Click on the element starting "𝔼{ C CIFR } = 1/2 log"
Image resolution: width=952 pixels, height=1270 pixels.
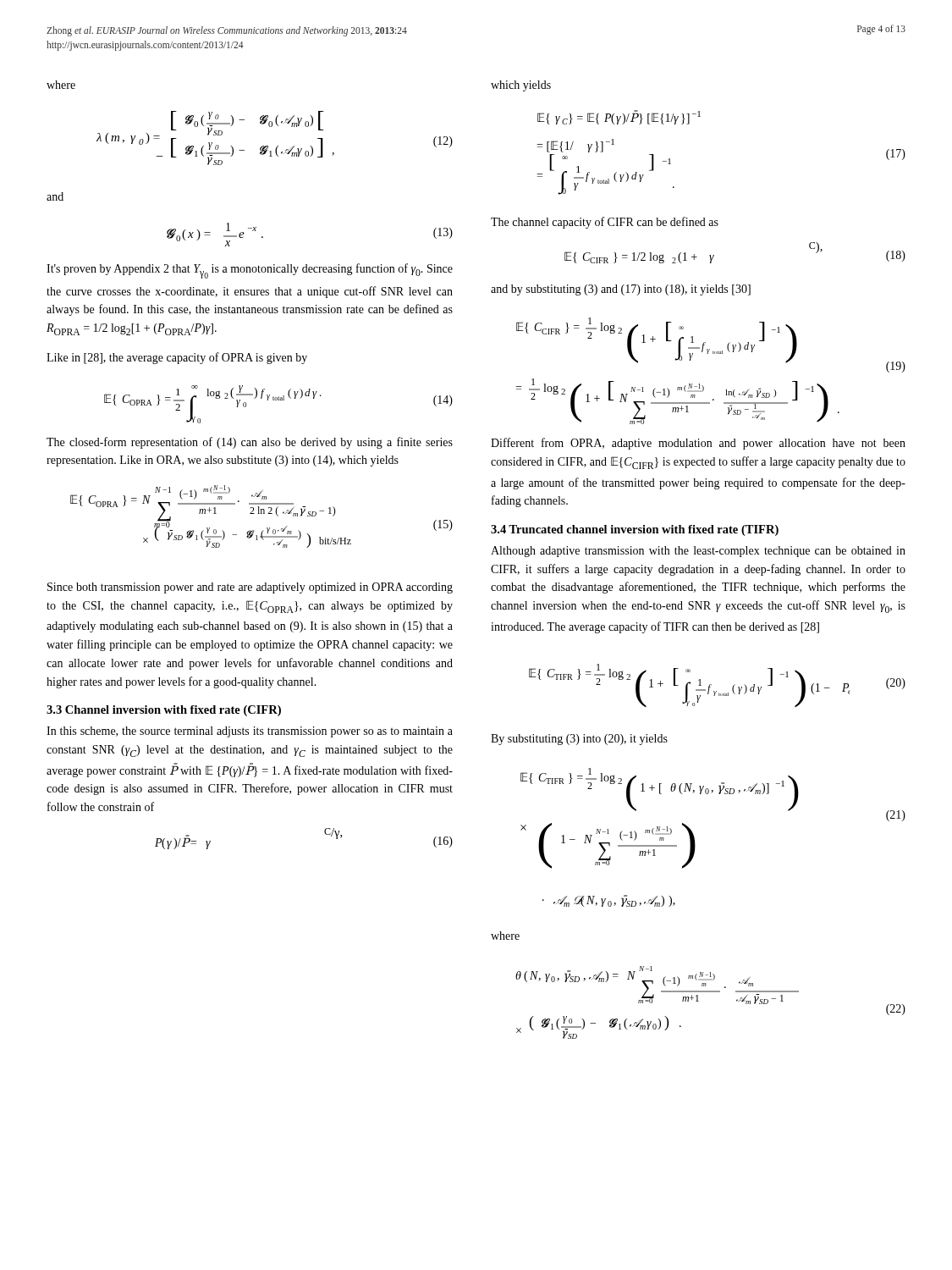tap(707, 256)
